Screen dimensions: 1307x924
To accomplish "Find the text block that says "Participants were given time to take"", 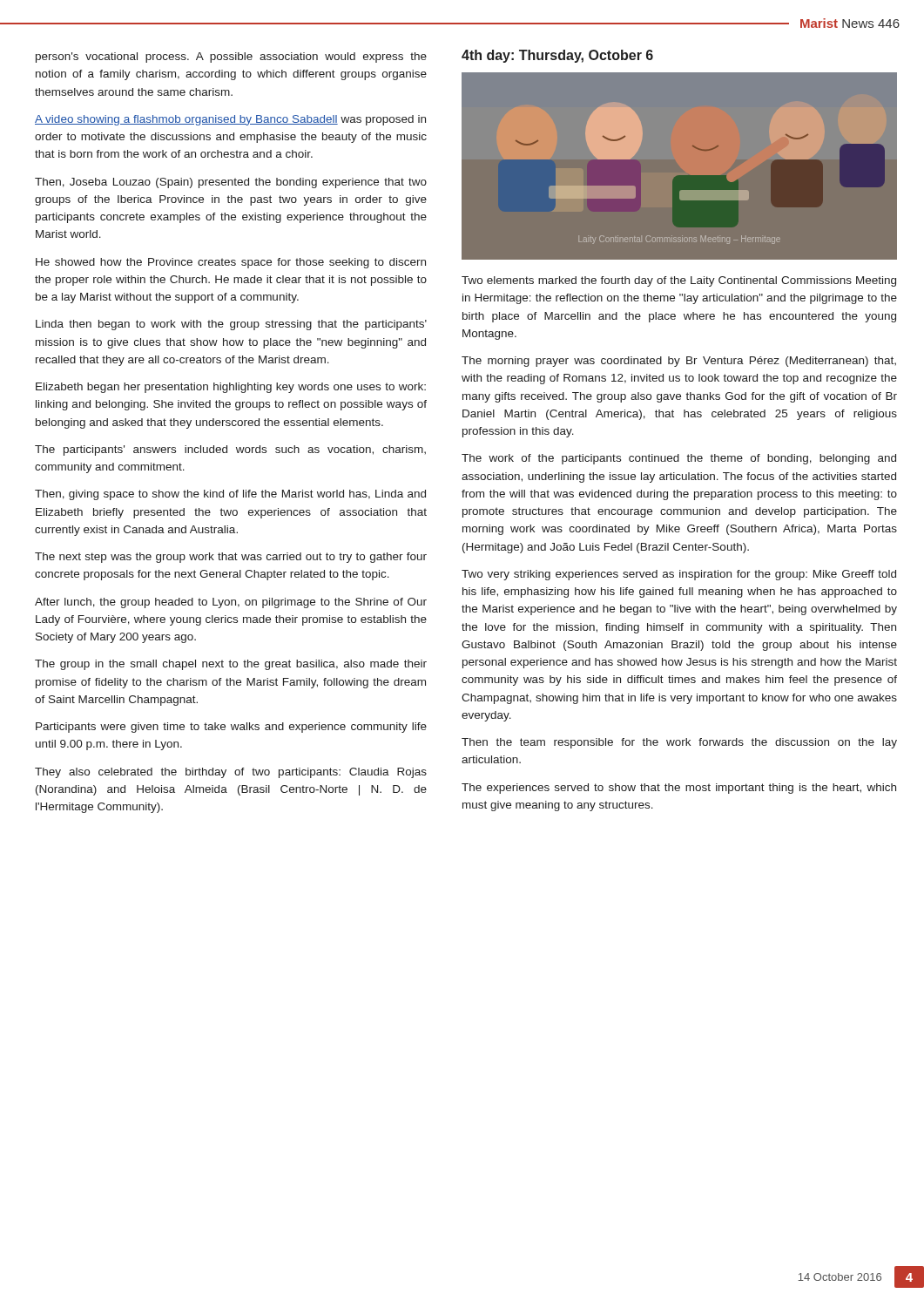I will click(231, 736).
